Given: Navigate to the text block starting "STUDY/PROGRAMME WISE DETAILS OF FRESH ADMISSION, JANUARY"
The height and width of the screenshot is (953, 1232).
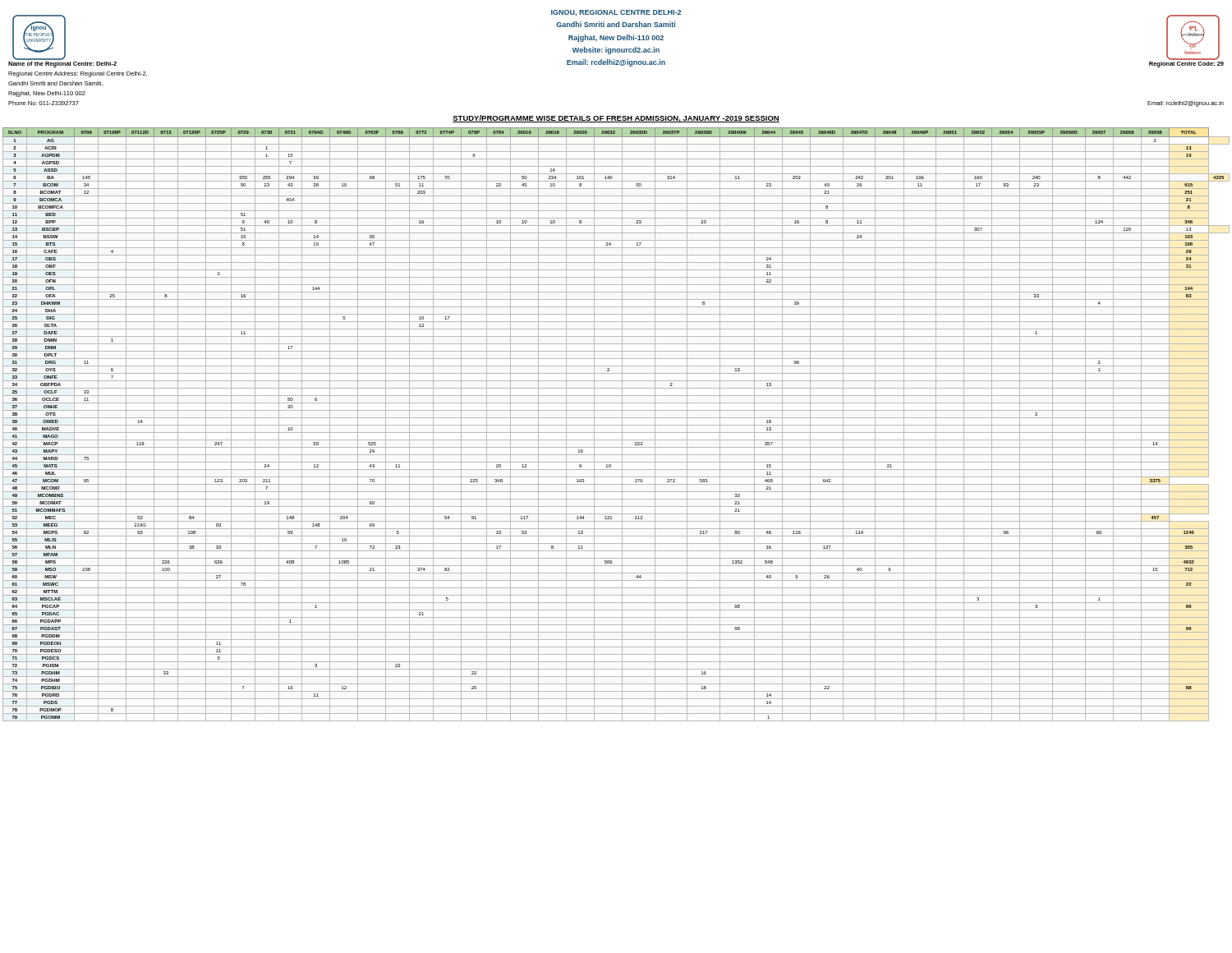Looking at the screenshot, I should (x=616, y=118).
